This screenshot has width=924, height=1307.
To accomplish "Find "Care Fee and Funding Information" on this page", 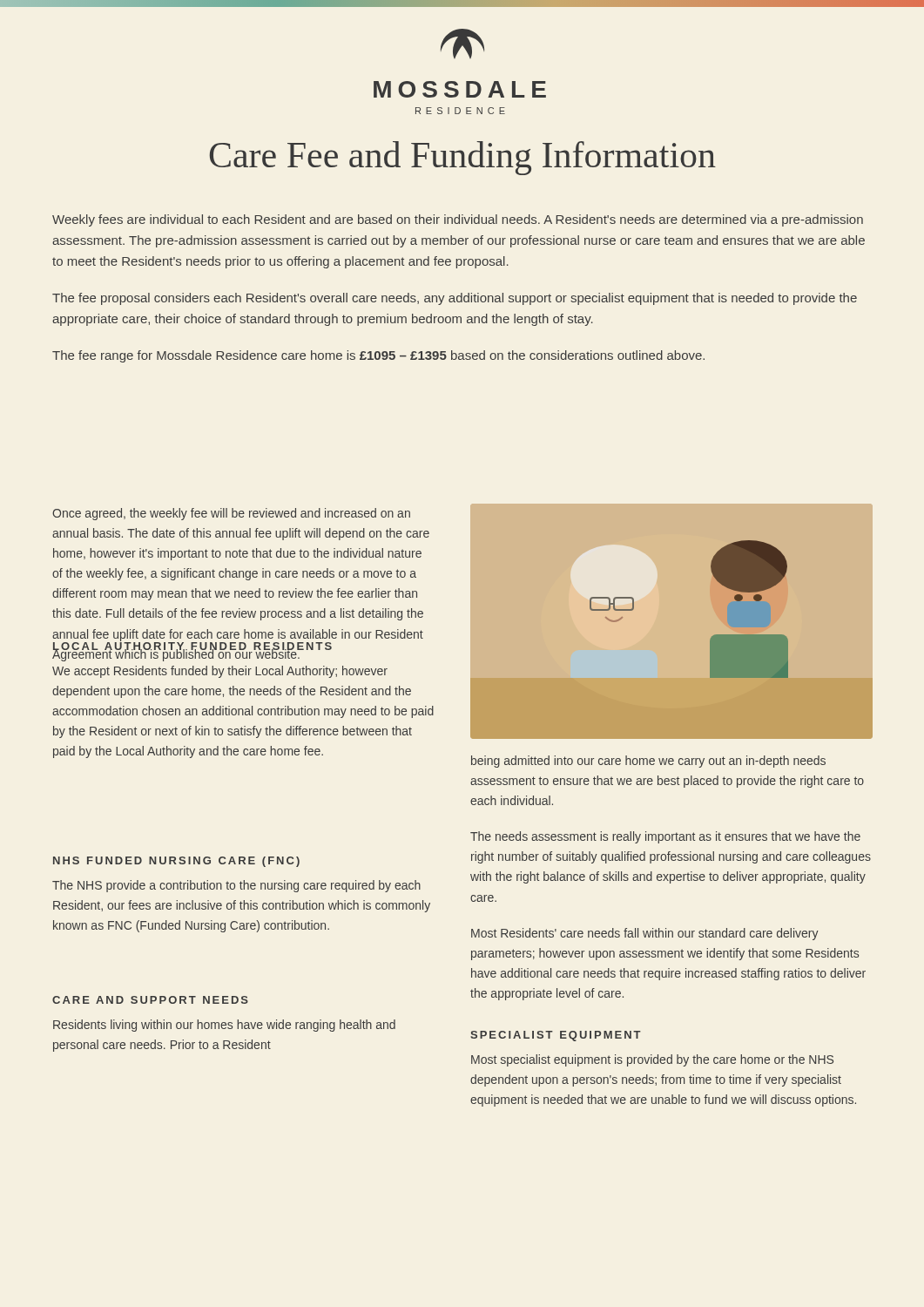I will click(462, 155).
